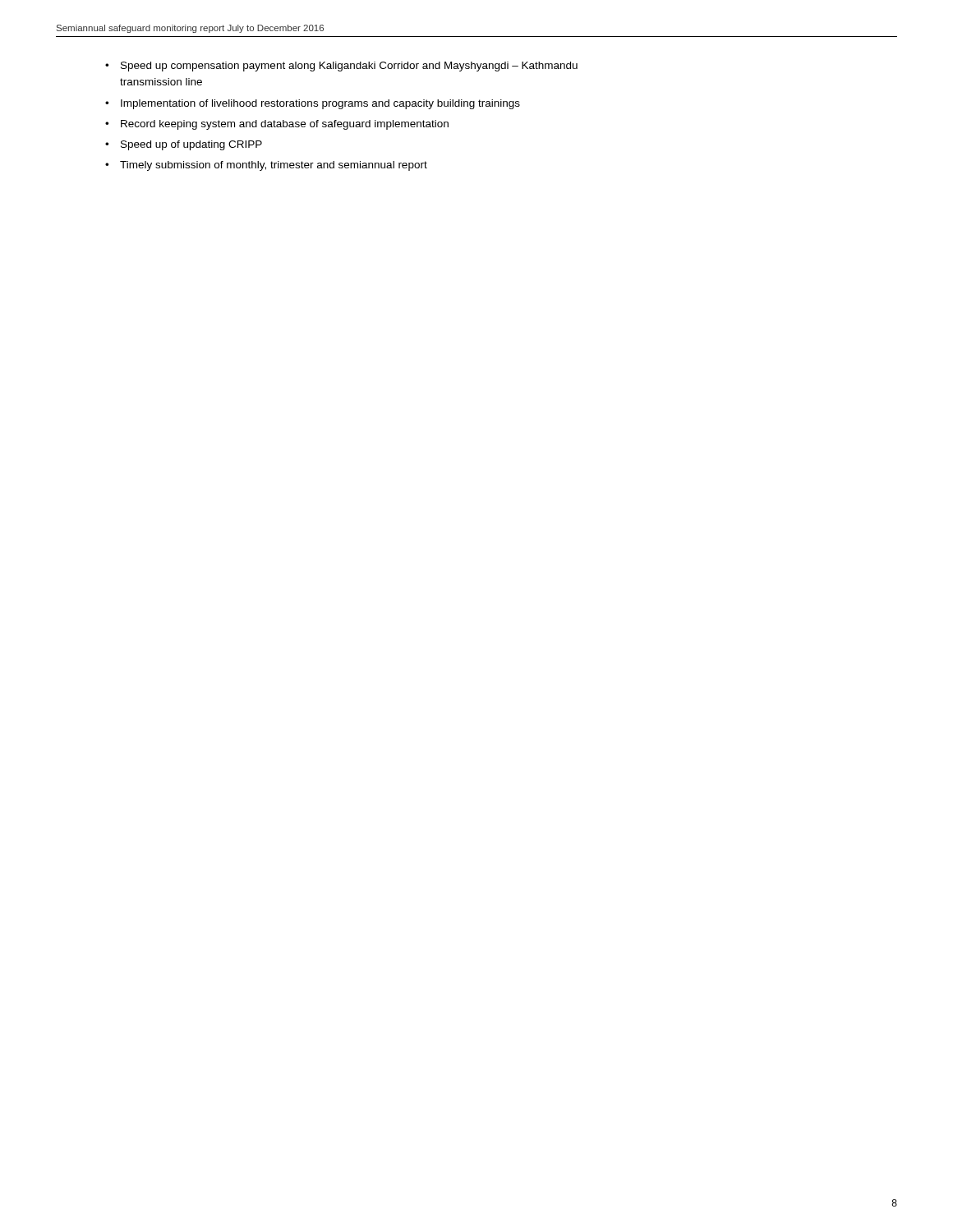Select the text block starting "• Implementation of livelihood restorations programs and"
Screen dimensions: 1232x953
pyautogui.click(x=313, y=103)
